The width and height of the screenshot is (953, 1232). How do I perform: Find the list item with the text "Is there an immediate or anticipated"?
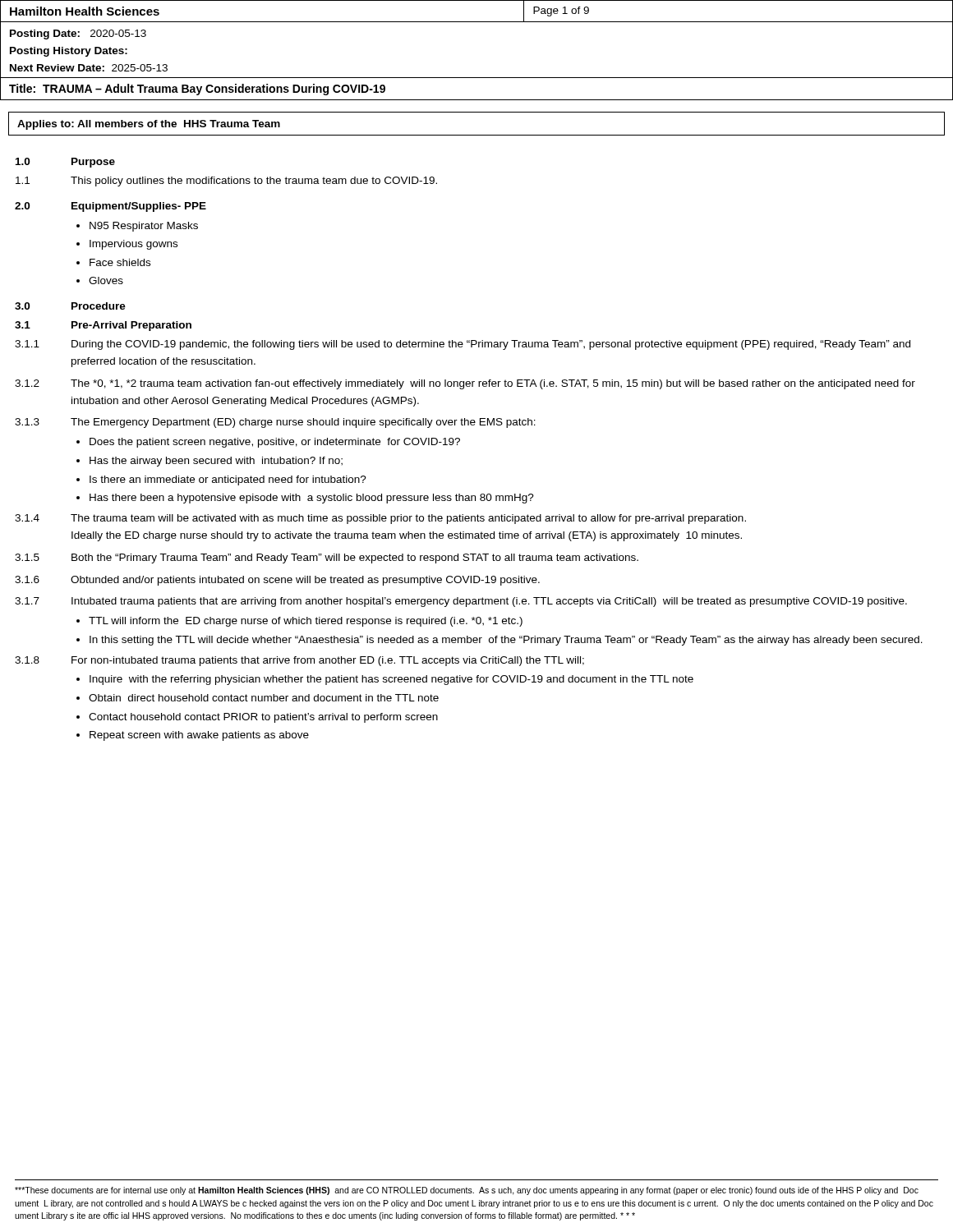[x=227, y=479]
